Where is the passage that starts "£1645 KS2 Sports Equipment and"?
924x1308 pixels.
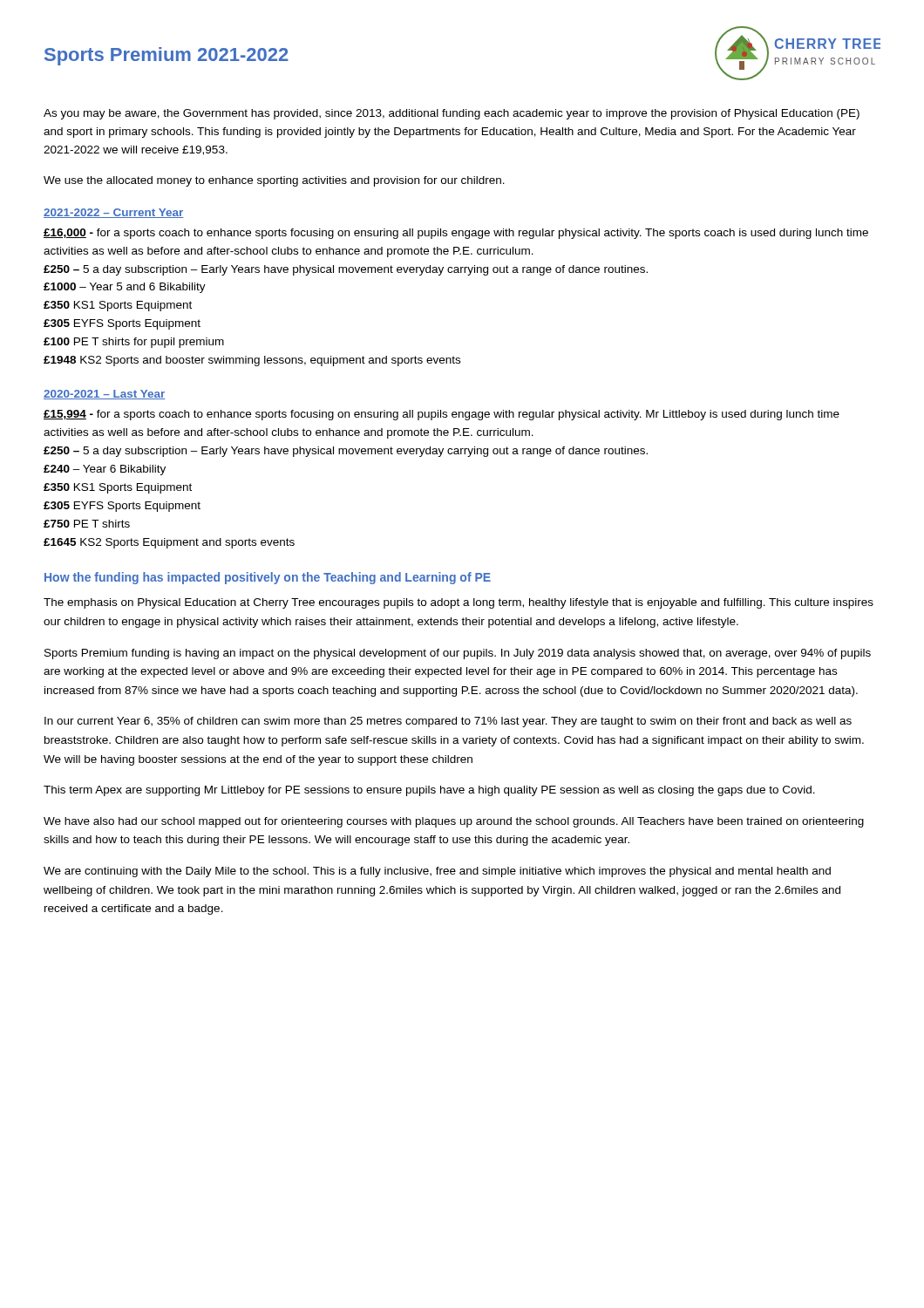tap(169, 542)
